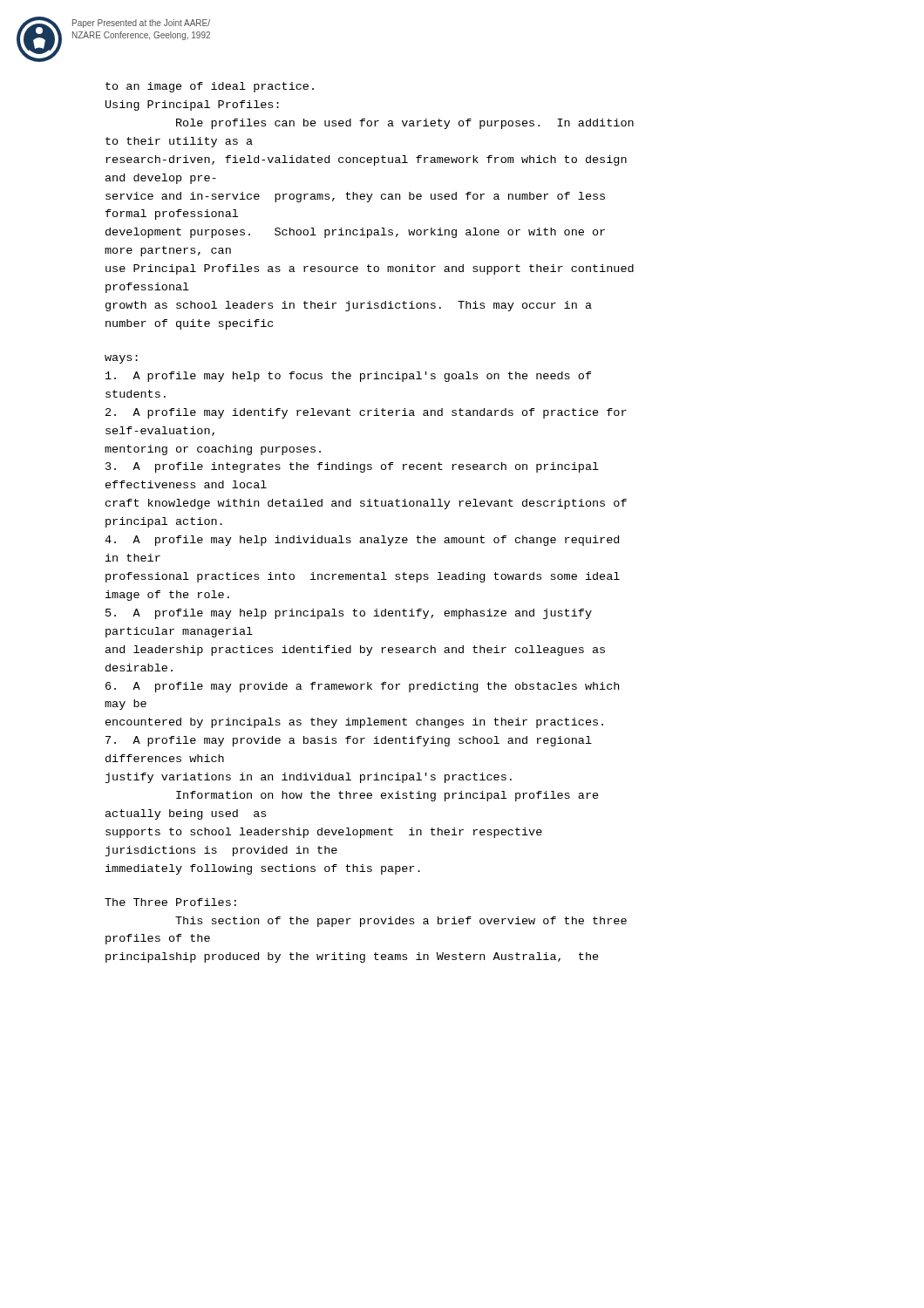924x1308 pixels.
Task: Click on the text block containing "to an image of ideal practice. Using Principal"
Action: [x=488, y=206]
